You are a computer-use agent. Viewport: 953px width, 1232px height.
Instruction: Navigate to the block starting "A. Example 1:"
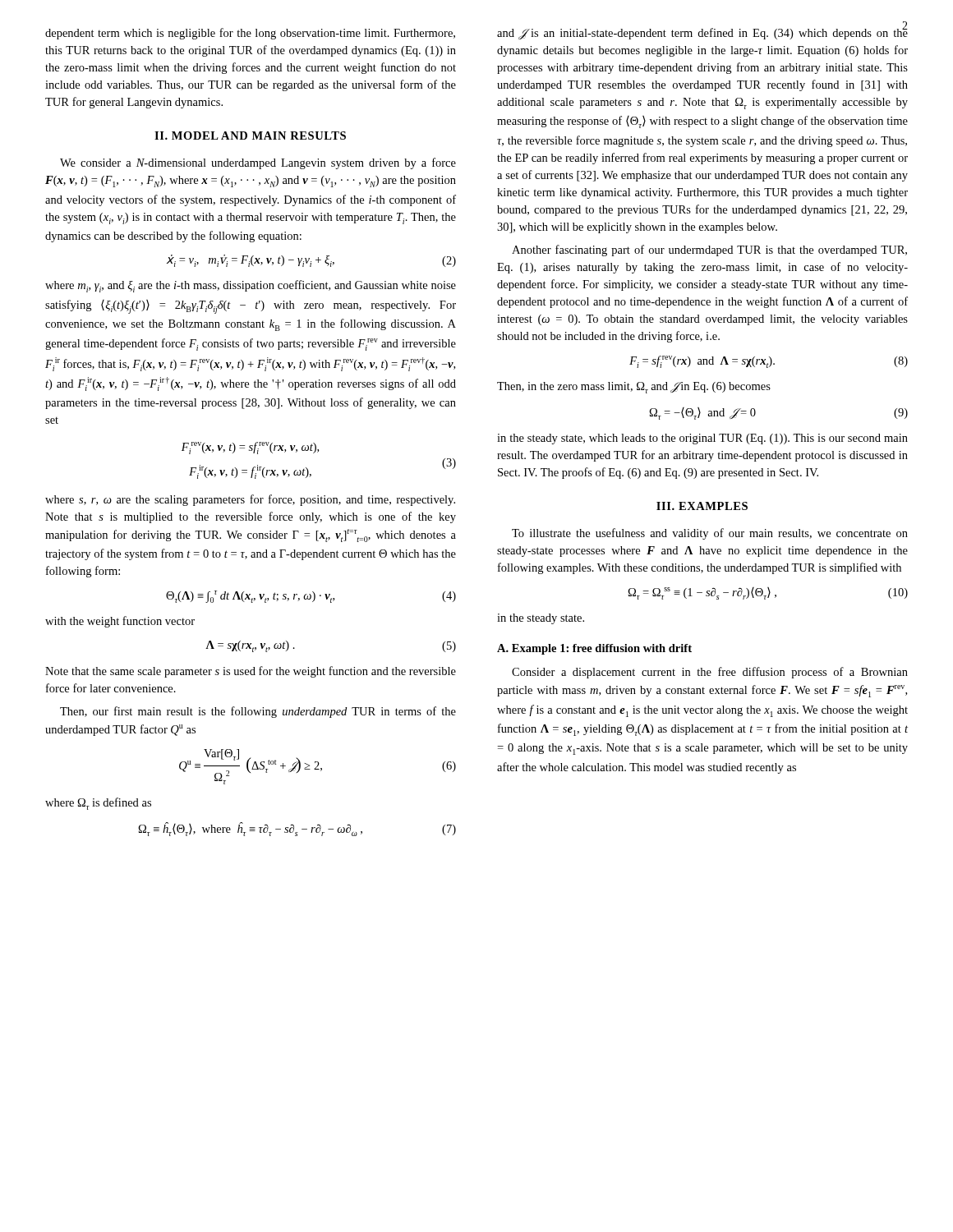[594, 648]
